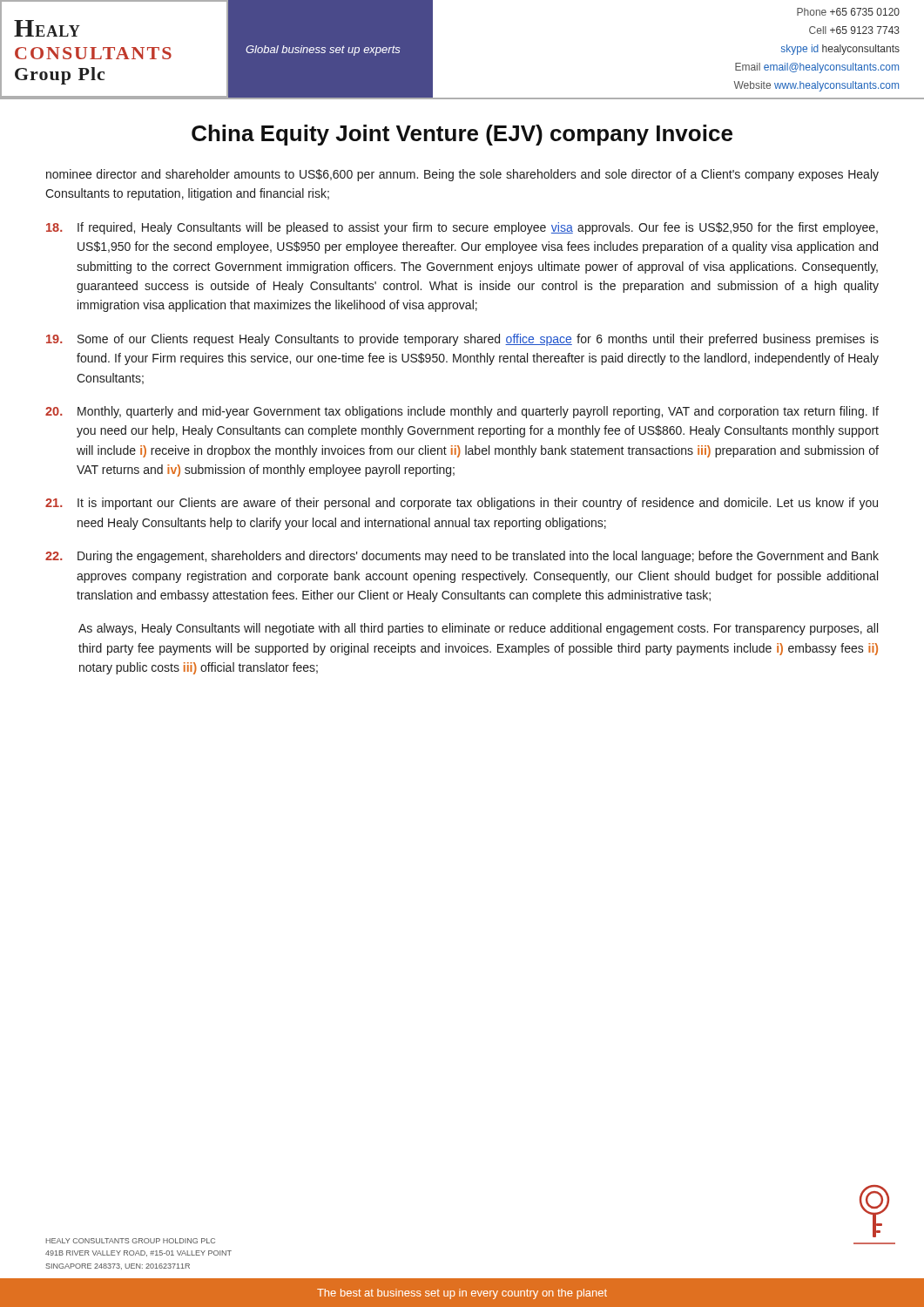Find the list item that reads "19. Some of our Clients request"
The width and height of the screenshot is (924, 1307).
(x=462, y=358)
